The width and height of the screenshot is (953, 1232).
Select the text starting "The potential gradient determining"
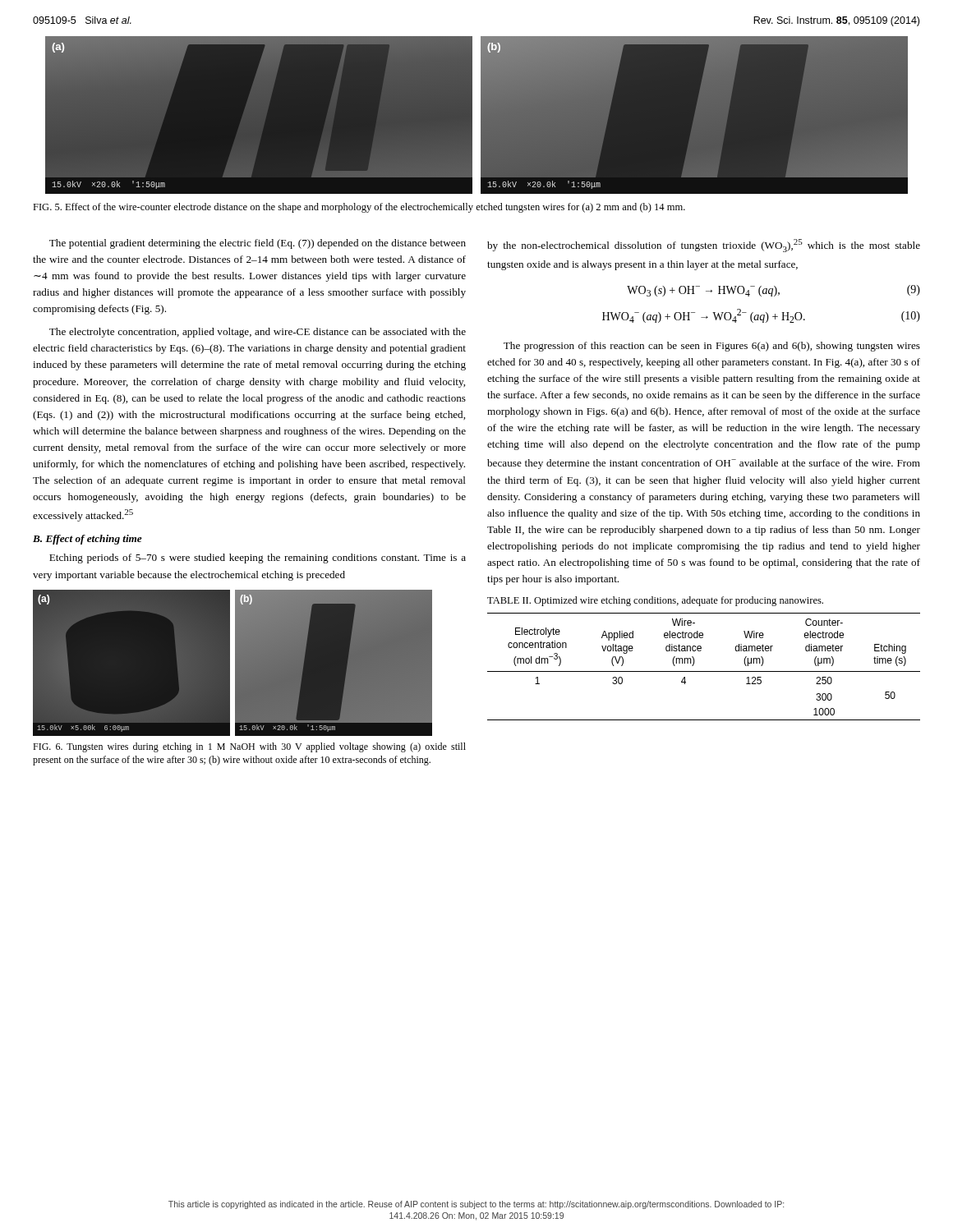(249, 276)
